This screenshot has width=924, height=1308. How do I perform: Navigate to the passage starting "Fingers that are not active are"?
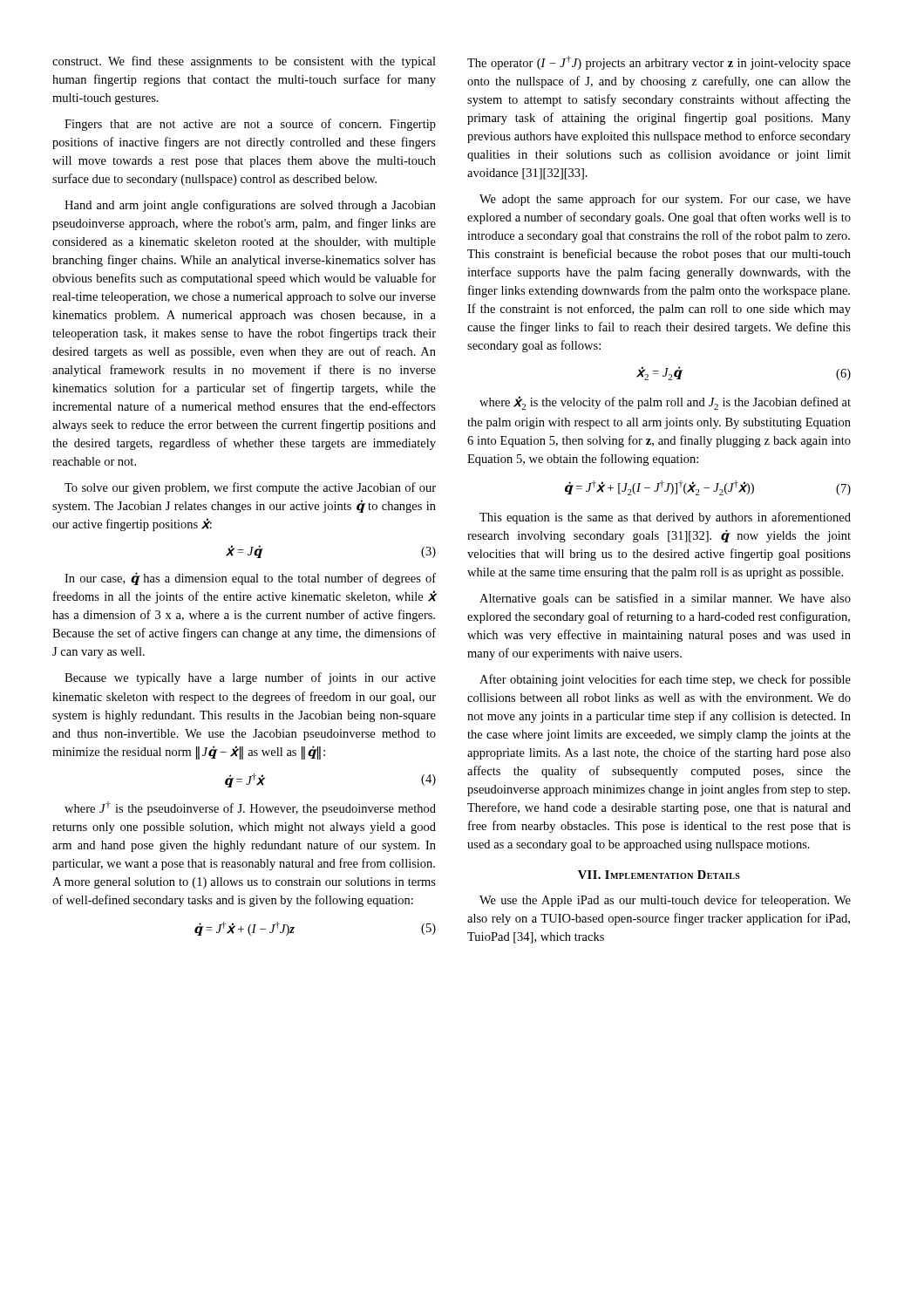pyautogui.click(x=244, y=152)
